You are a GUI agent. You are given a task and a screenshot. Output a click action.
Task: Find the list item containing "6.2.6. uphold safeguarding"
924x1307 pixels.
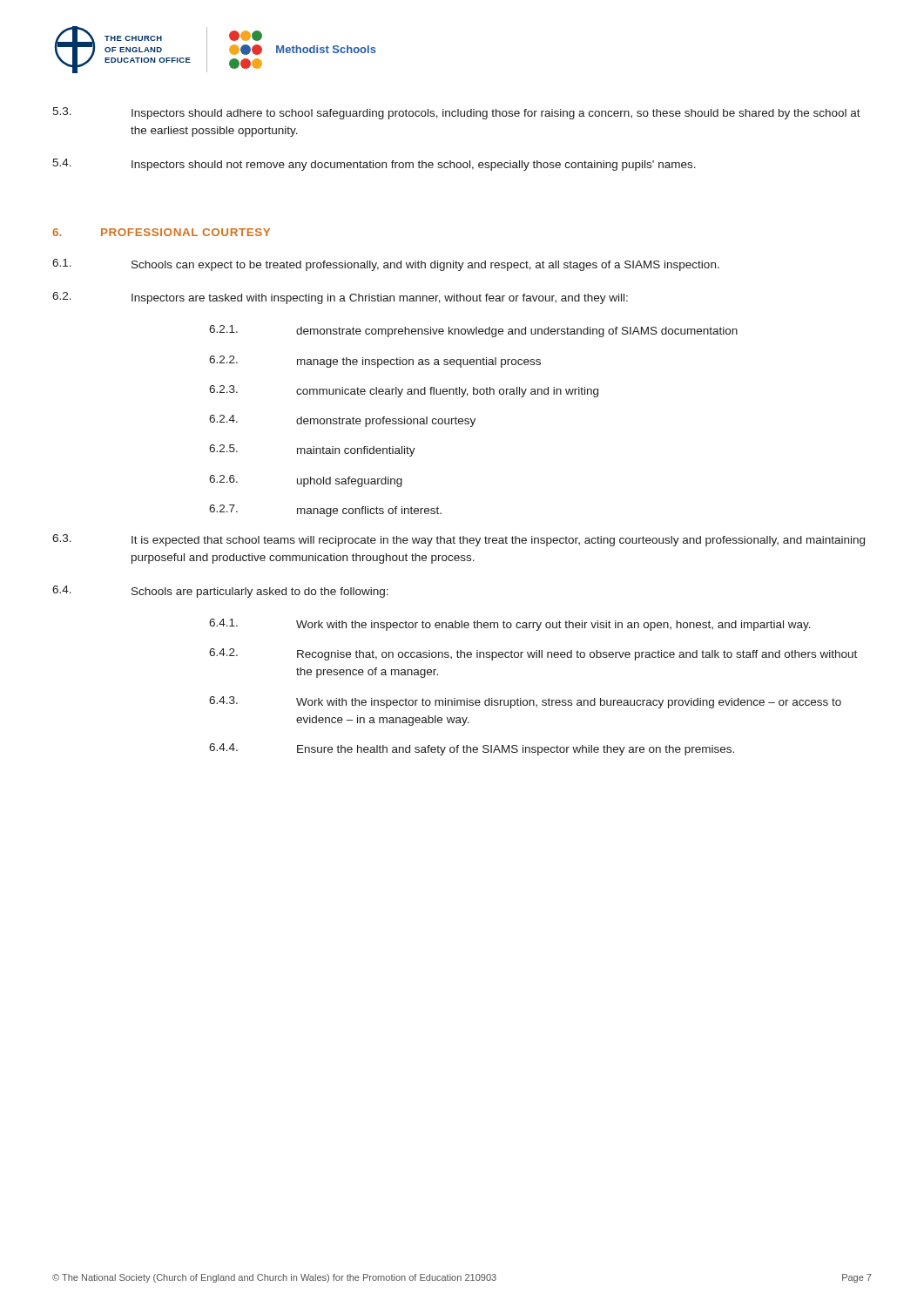point(306,481)
